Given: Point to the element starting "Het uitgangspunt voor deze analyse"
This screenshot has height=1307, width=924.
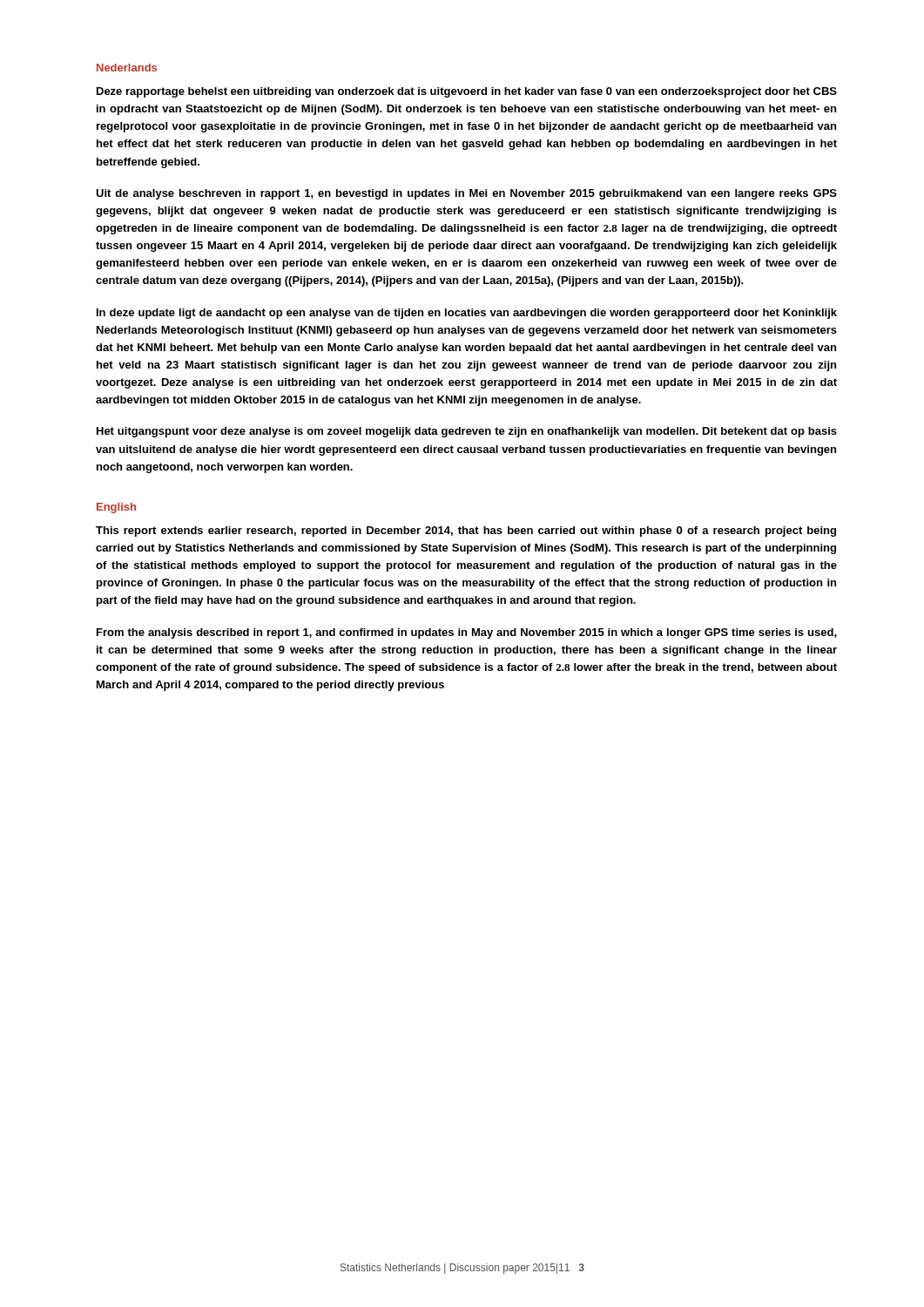Looking at the screenshot, I should 466,449.
